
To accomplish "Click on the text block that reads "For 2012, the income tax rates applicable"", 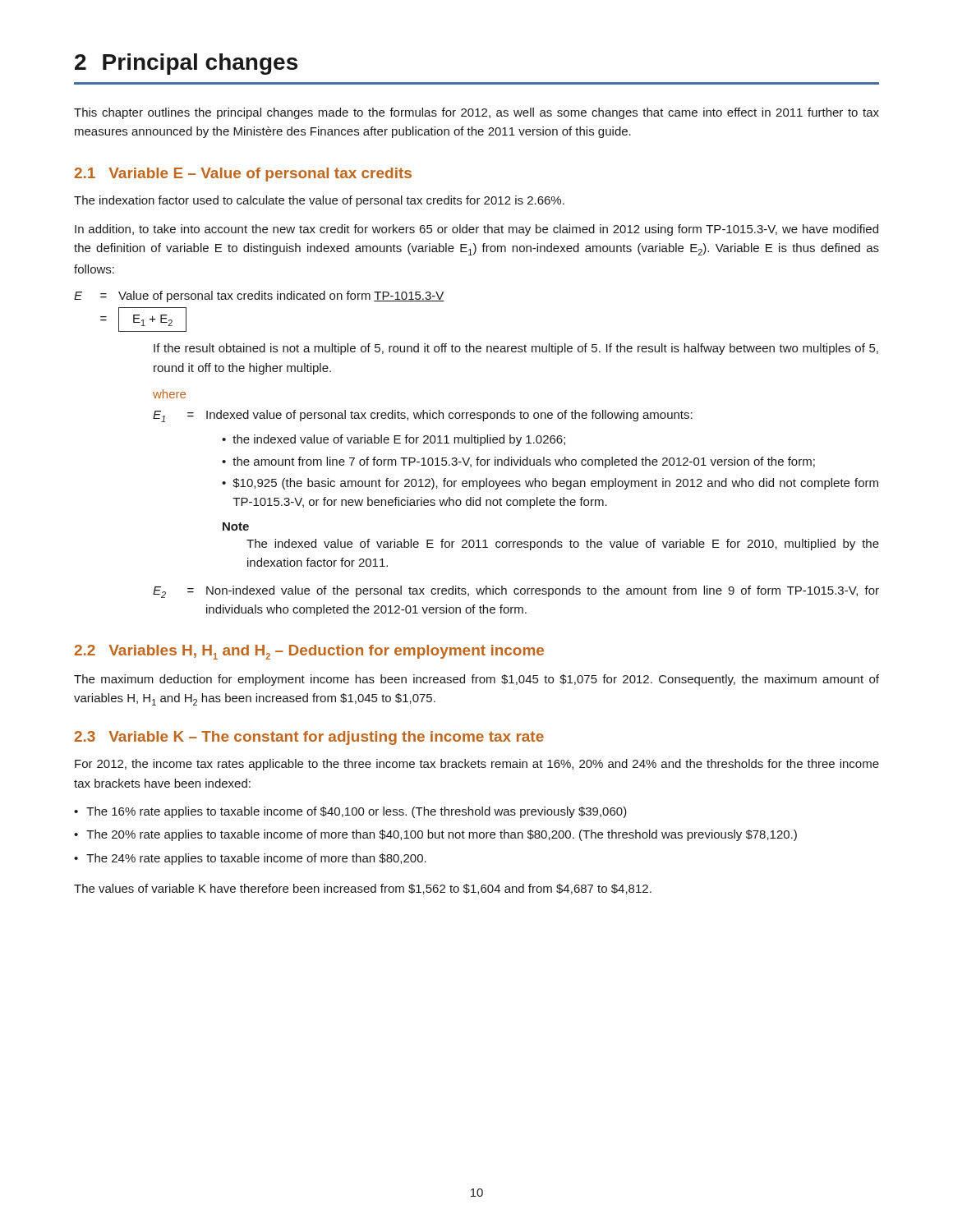I will [476, 773].
